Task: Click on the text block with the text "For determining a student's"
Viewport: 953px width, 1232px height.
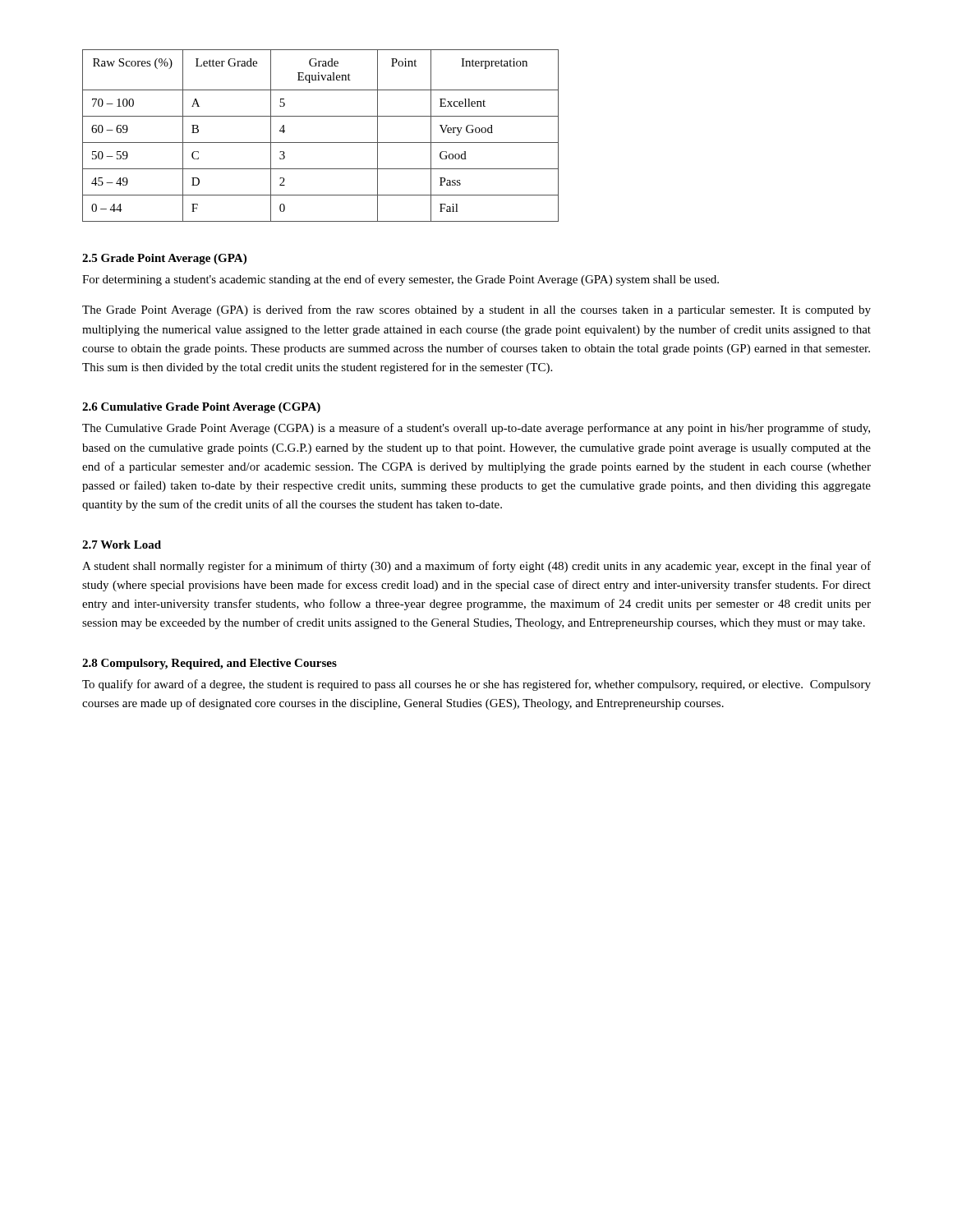Action: tap(401, 279)
